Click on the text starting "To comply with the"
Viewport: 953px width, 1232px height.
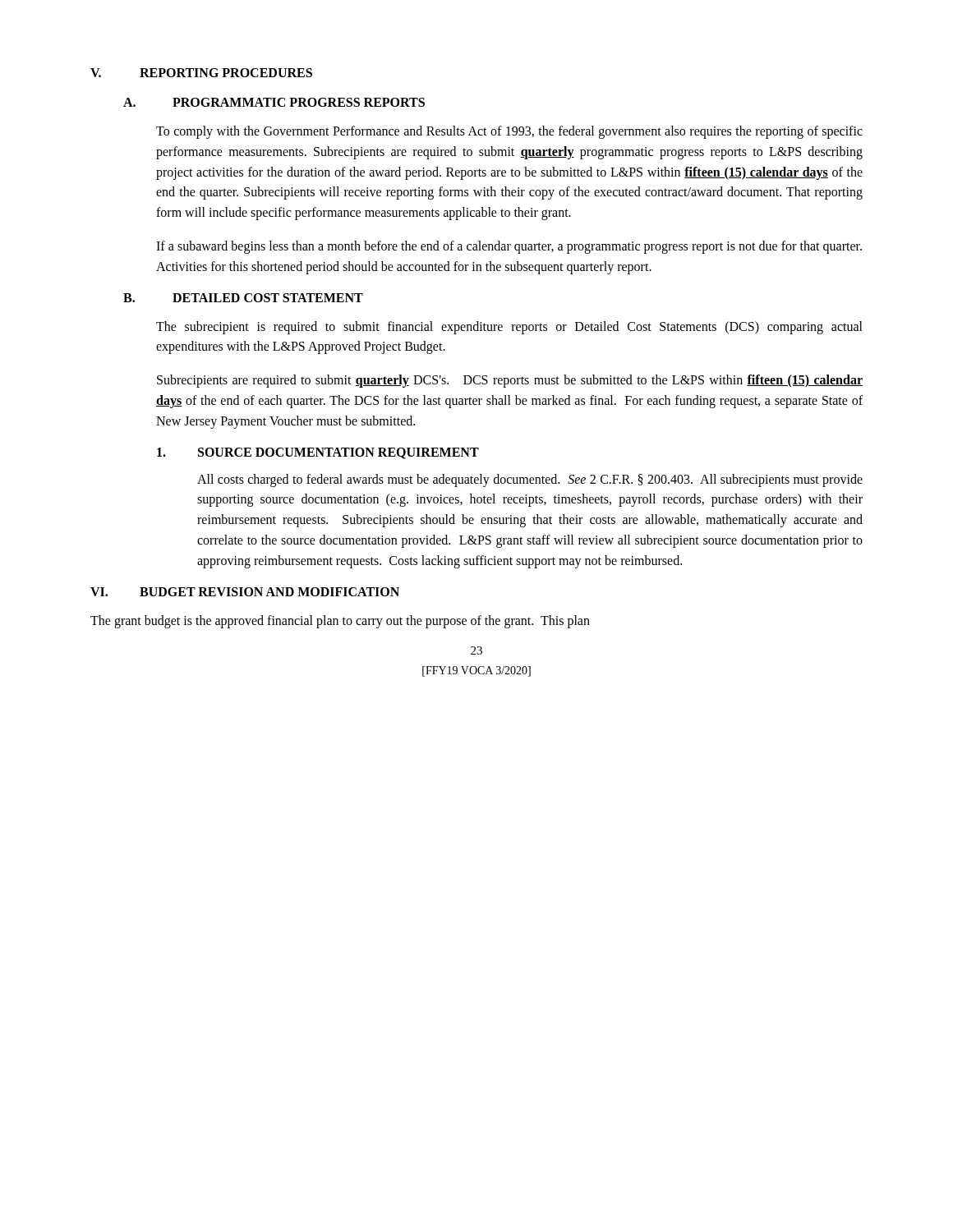(x=509, y=172)
